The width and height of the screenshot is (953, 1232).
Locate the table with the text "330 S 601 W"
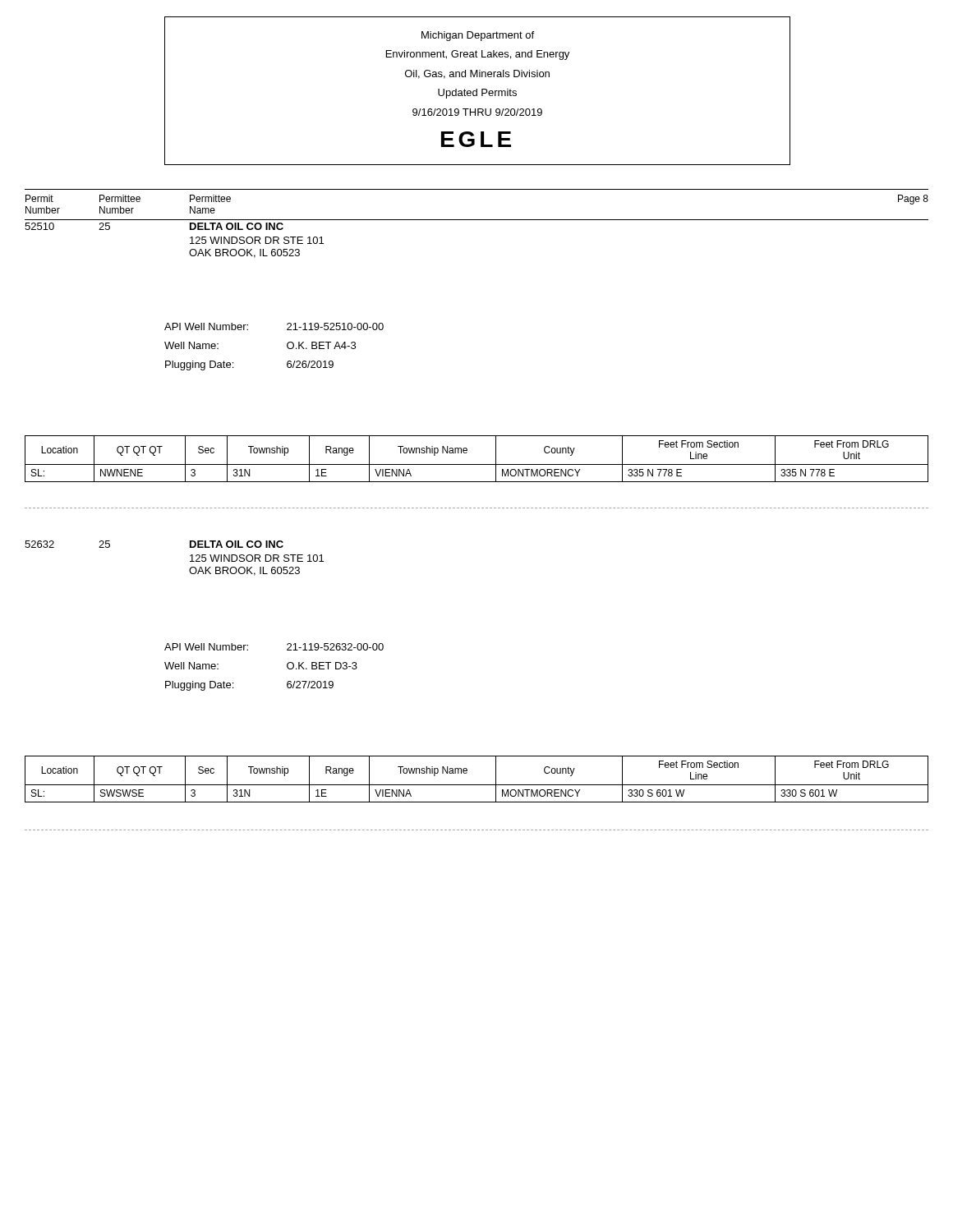[476, 779]
